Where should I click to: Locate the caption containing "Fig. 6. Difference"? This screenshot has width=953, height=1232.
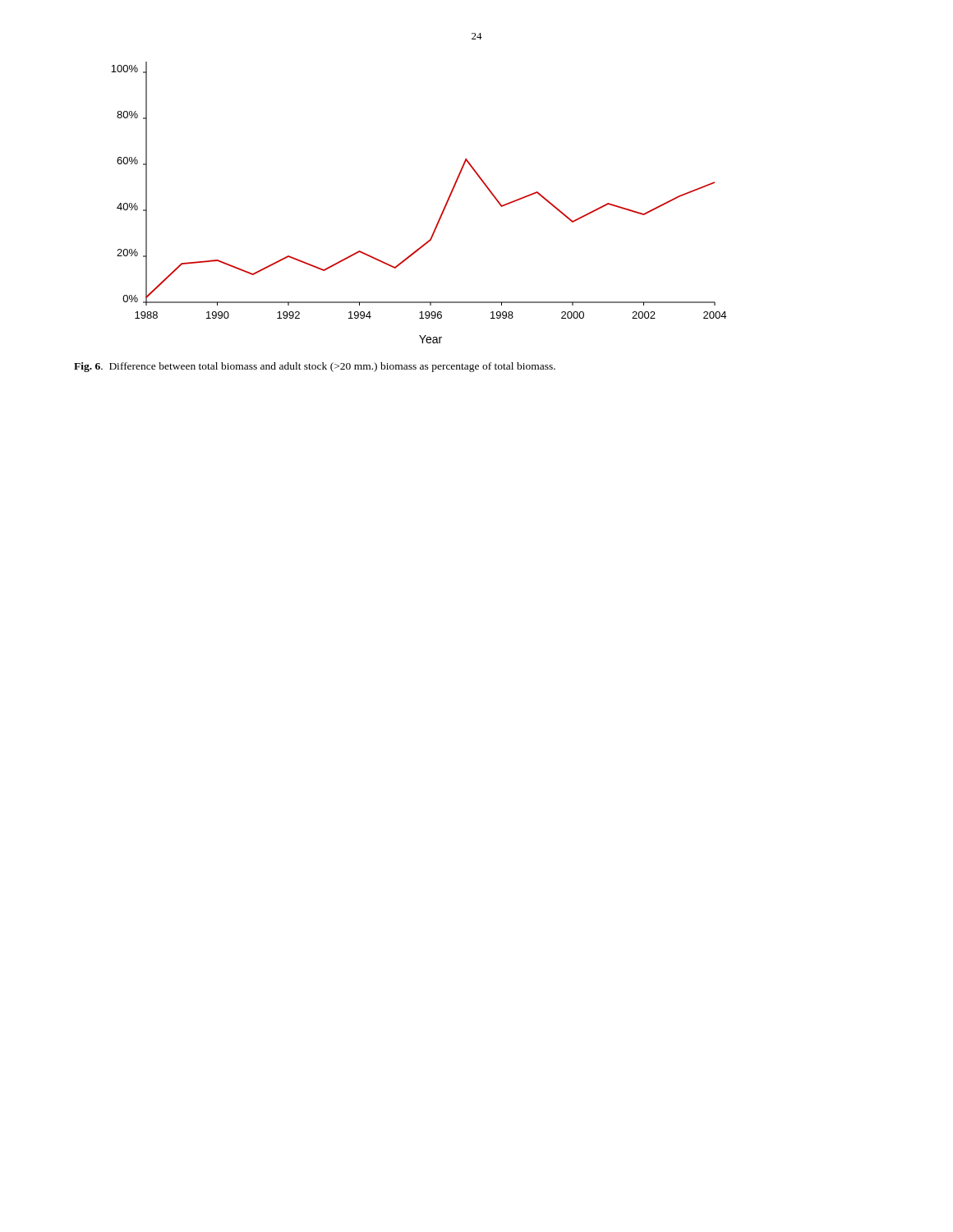coord(315,366)
